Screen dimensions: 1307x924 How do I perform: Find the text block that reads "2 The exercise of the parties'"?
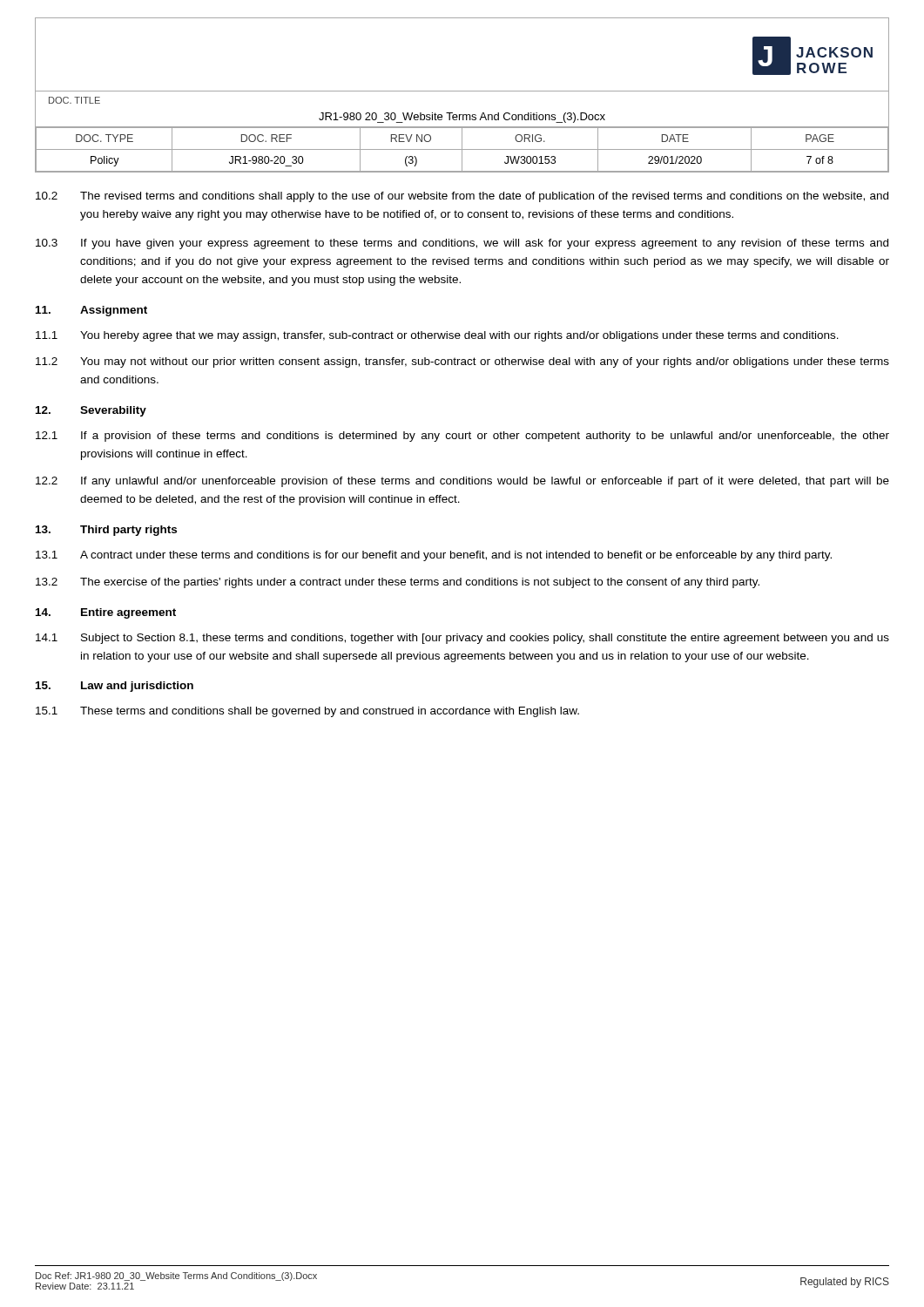coord(462,582)
